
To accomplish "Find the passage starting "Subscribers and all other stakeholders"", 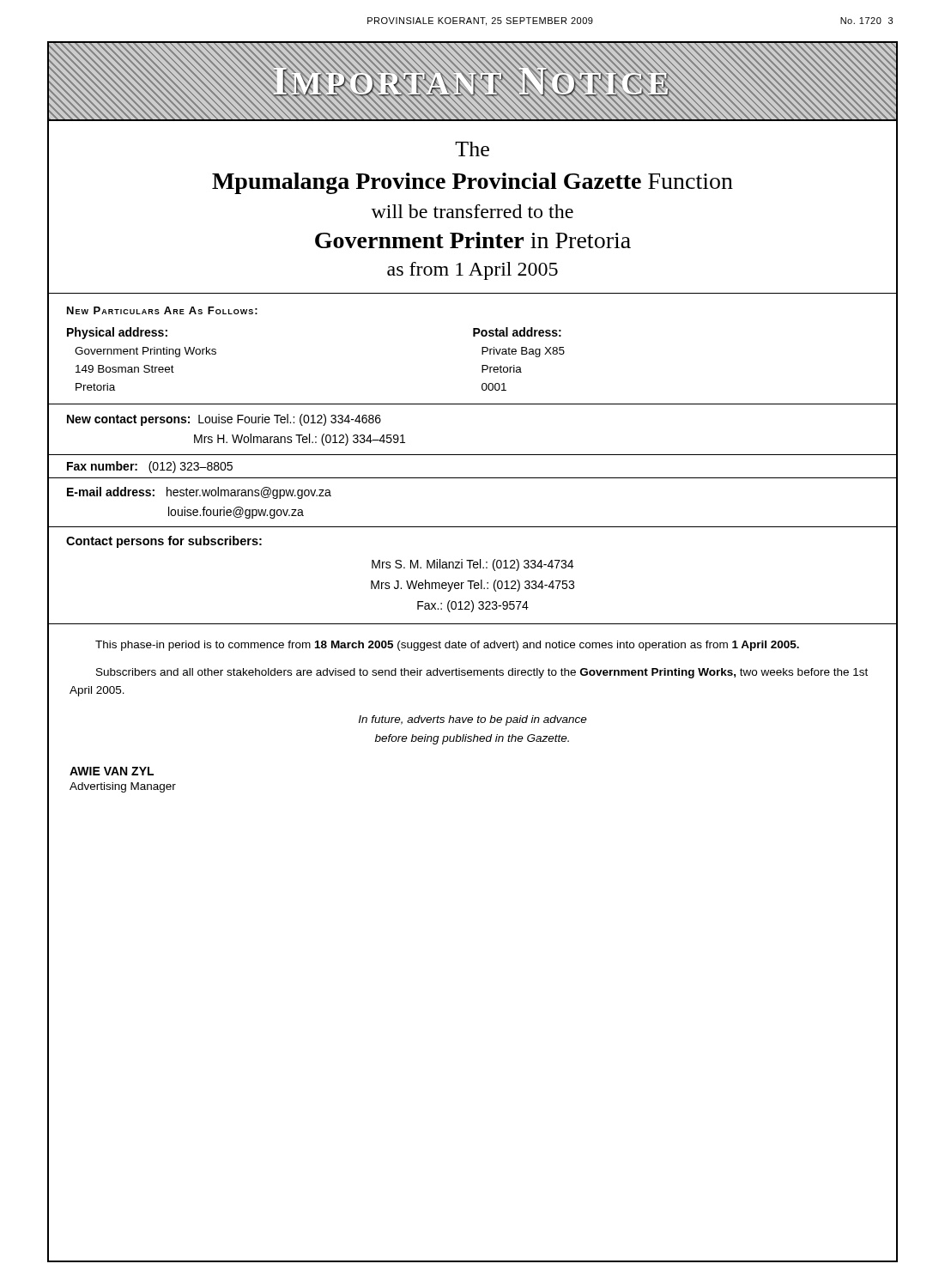I will 469,681.
